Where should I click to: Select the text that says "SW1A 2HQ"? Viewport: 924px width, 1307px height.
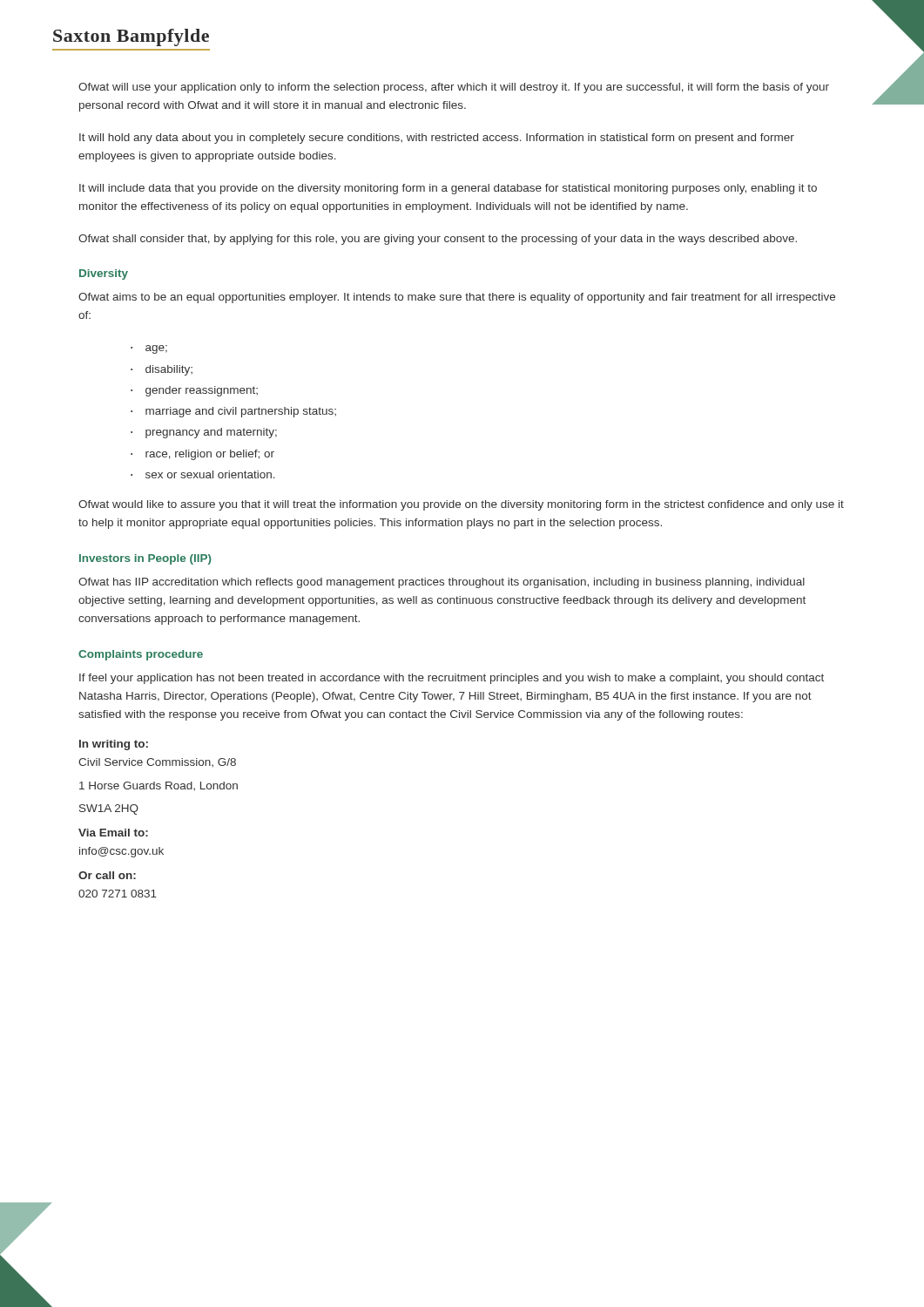108,808
